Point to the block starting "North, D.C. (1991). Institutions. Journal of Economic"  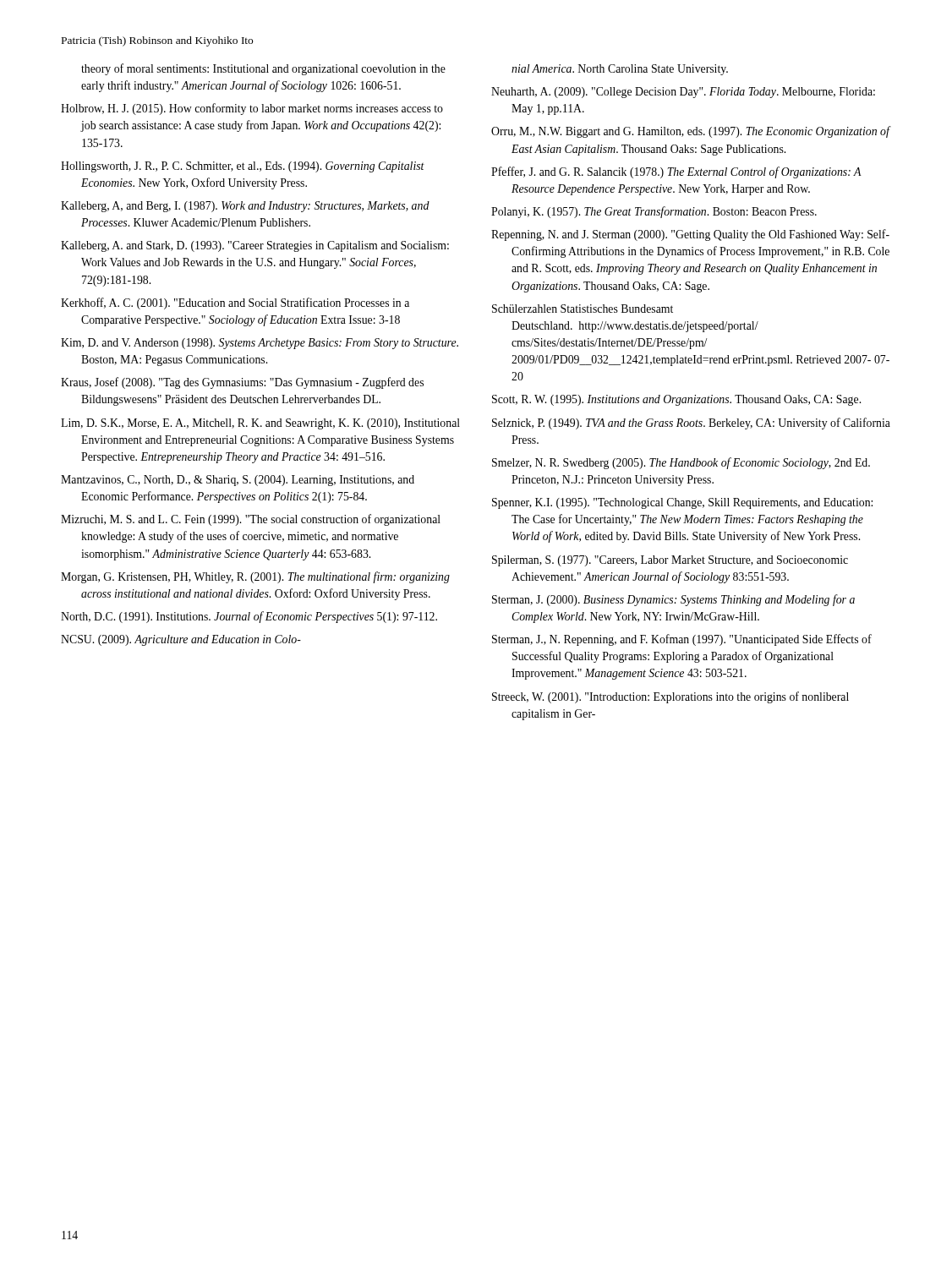coord(249,617)
